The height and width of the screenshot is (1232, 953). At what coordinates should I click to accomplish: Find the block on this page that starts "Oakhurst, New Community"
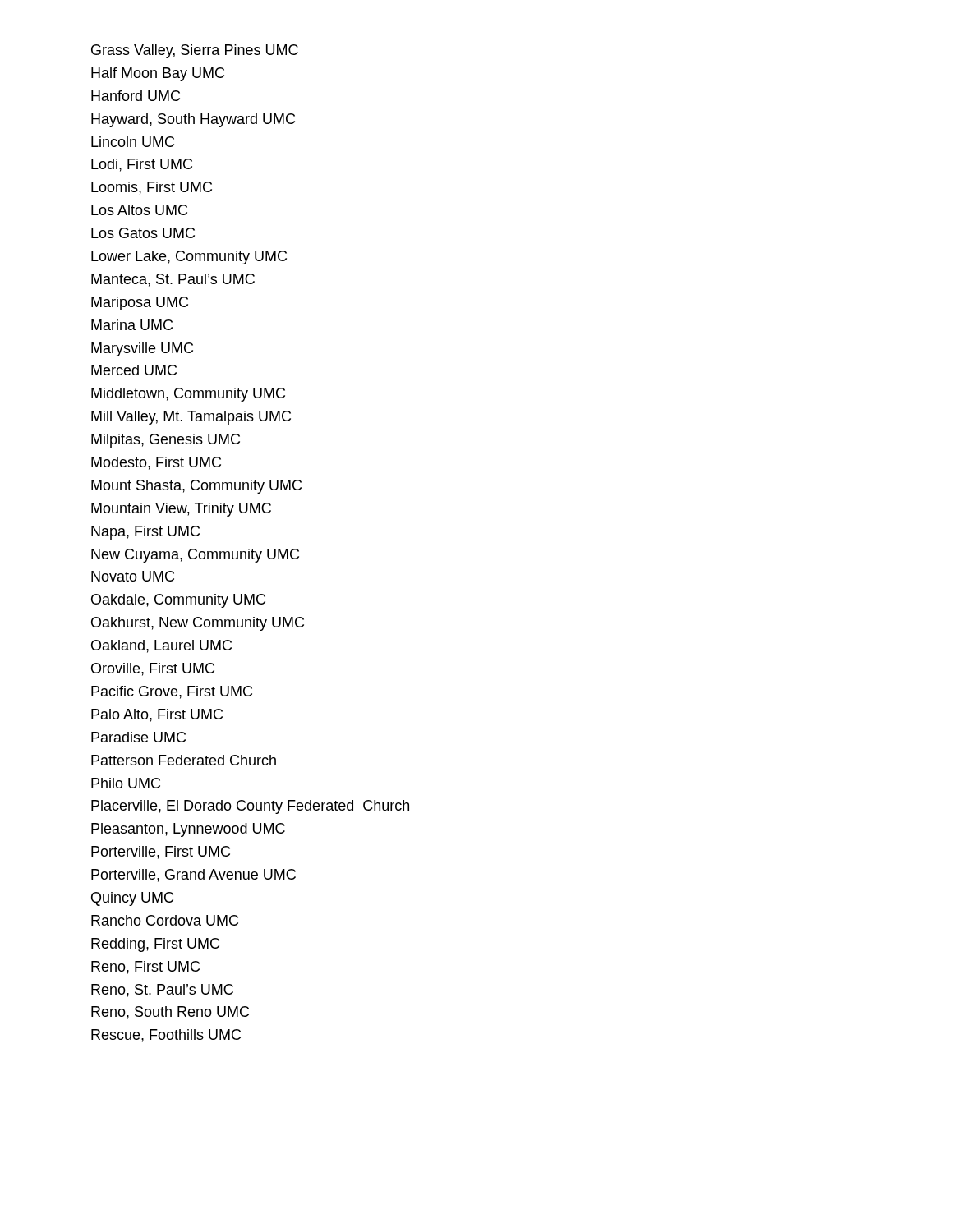(198, 623)
